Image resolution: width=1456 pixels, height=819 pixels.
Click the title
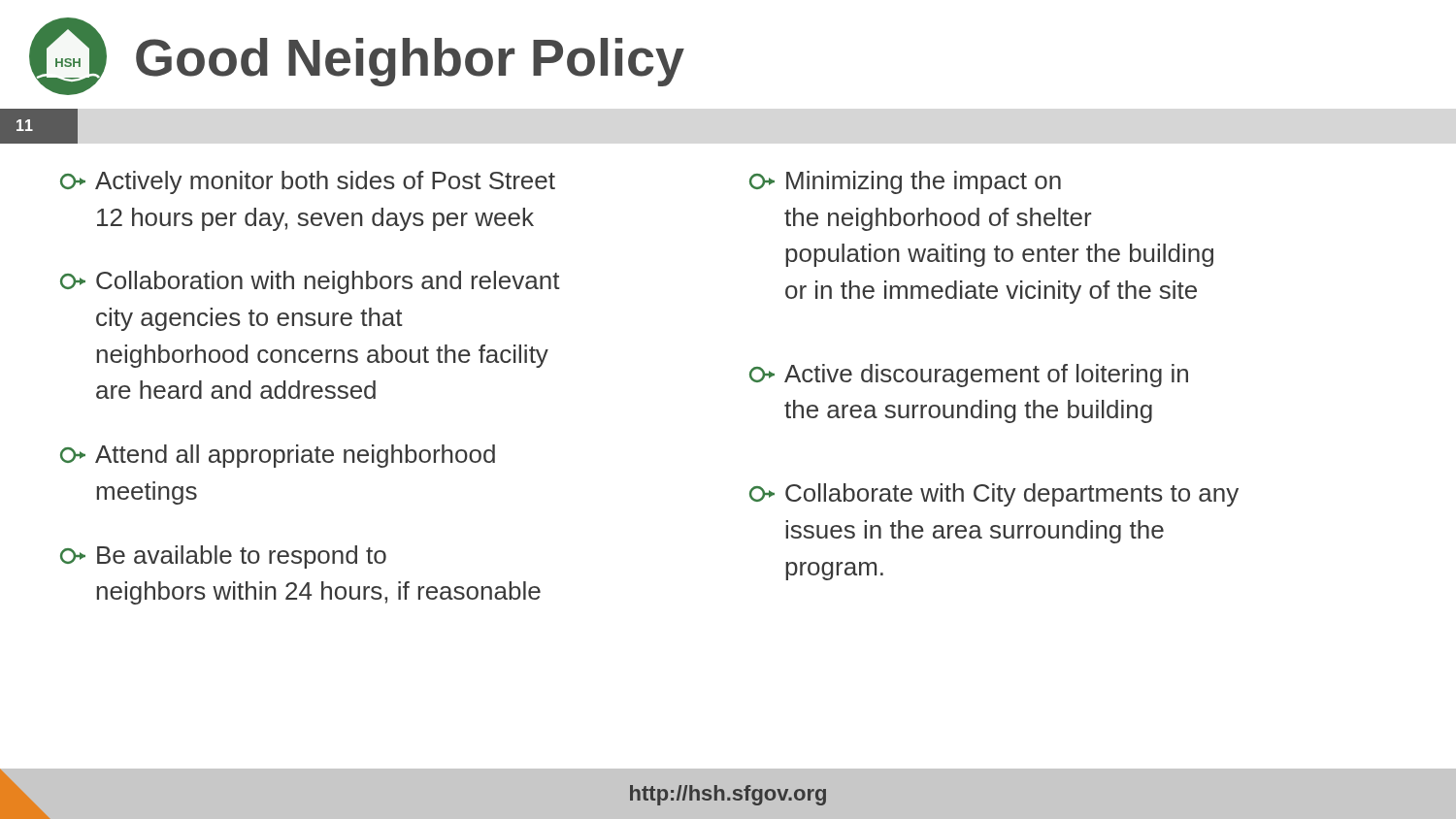click(357, 58)
